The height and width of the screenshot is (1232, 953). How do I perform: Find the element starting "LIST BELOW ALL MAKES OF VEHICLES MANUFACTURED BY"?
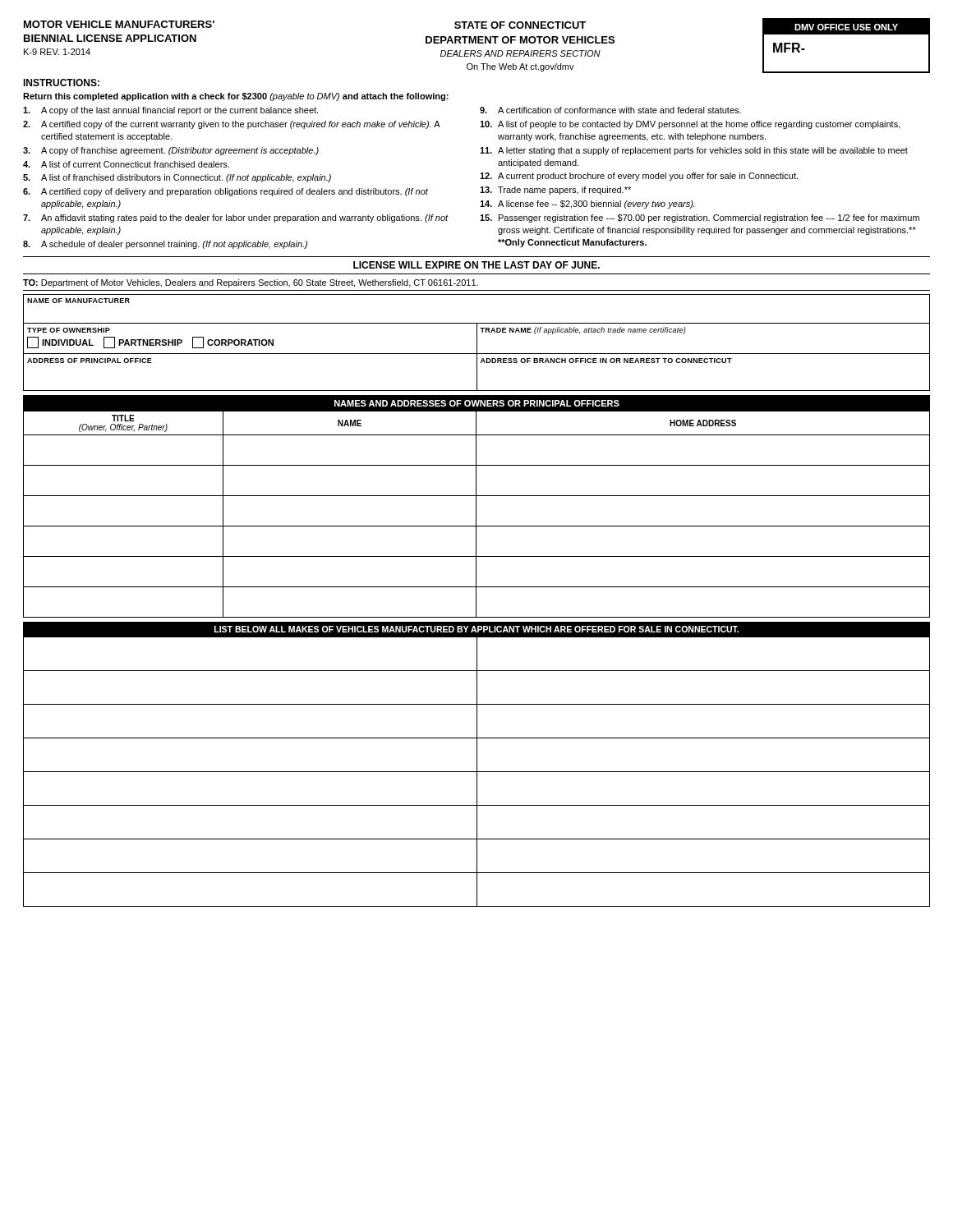(x=476, y=630)
